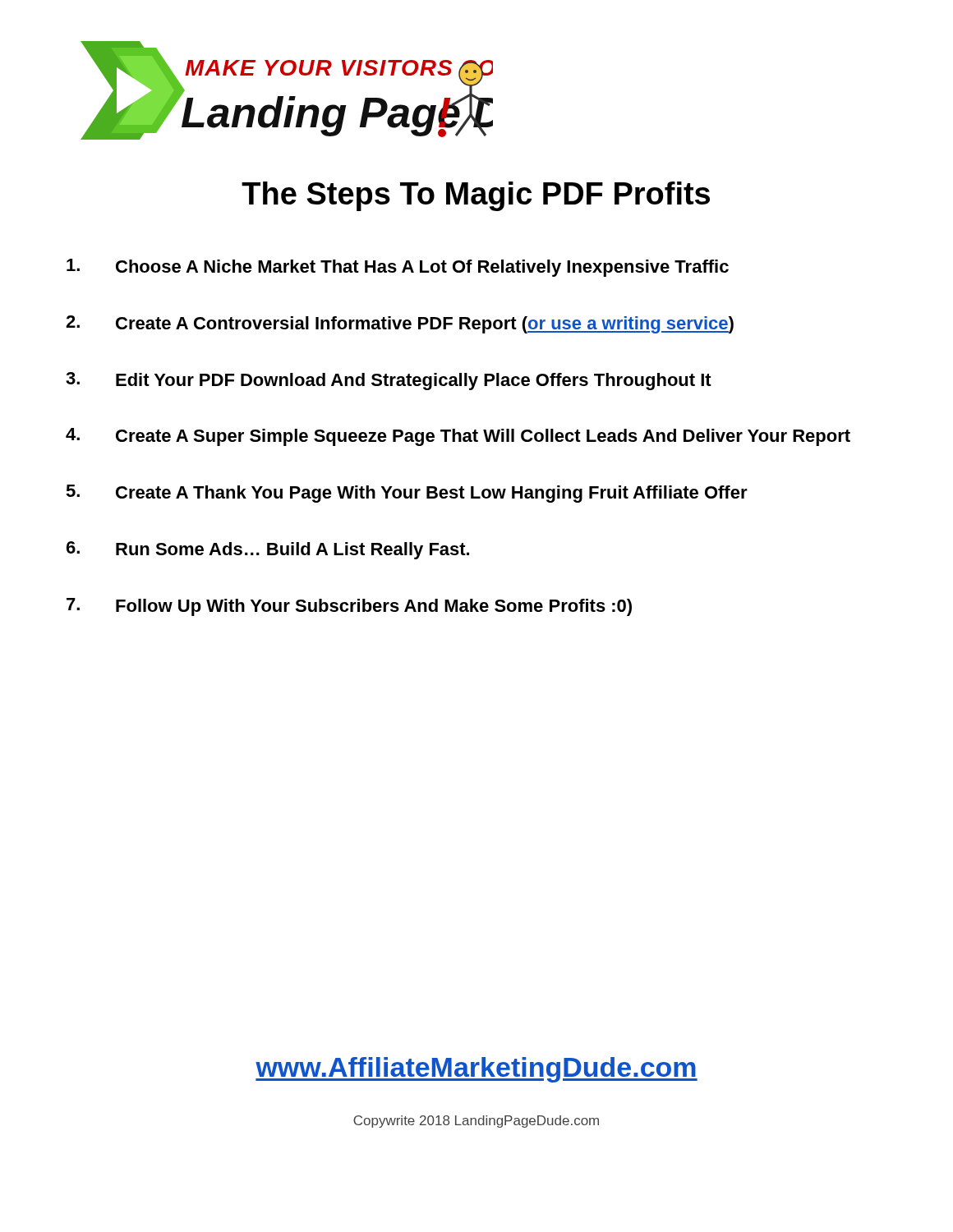This screenshot has height=1232, width=953.
Task: Find a logo
Action: (279, 90)
